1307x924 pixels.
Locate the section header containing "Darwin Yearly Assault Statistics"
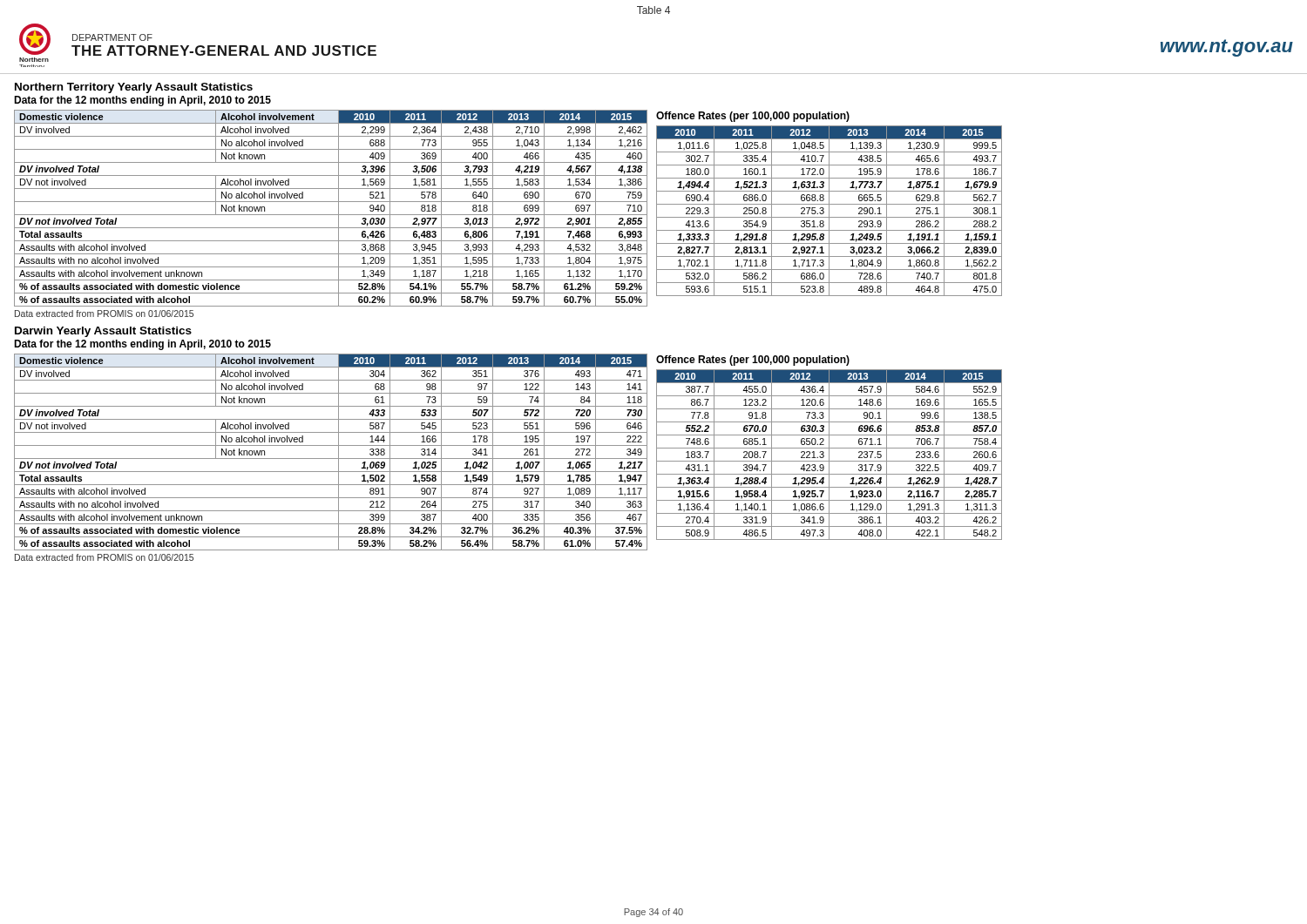pyautogui.click(x=103, y=331)
